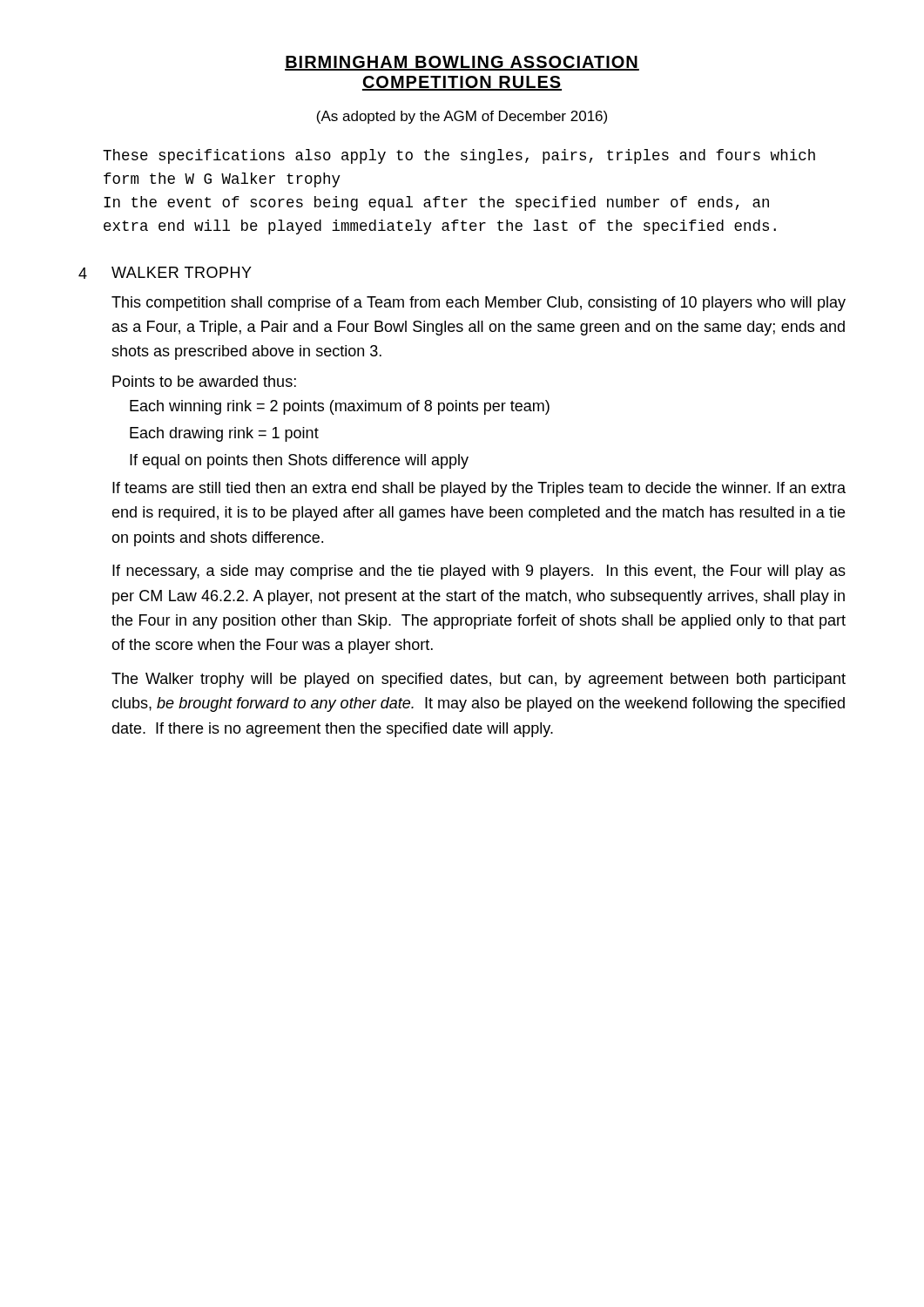
Task: Find "BIRMINGHAM BOWLING ASSOCIATION COMPETITION RULES" on this page
Action: 462,72
